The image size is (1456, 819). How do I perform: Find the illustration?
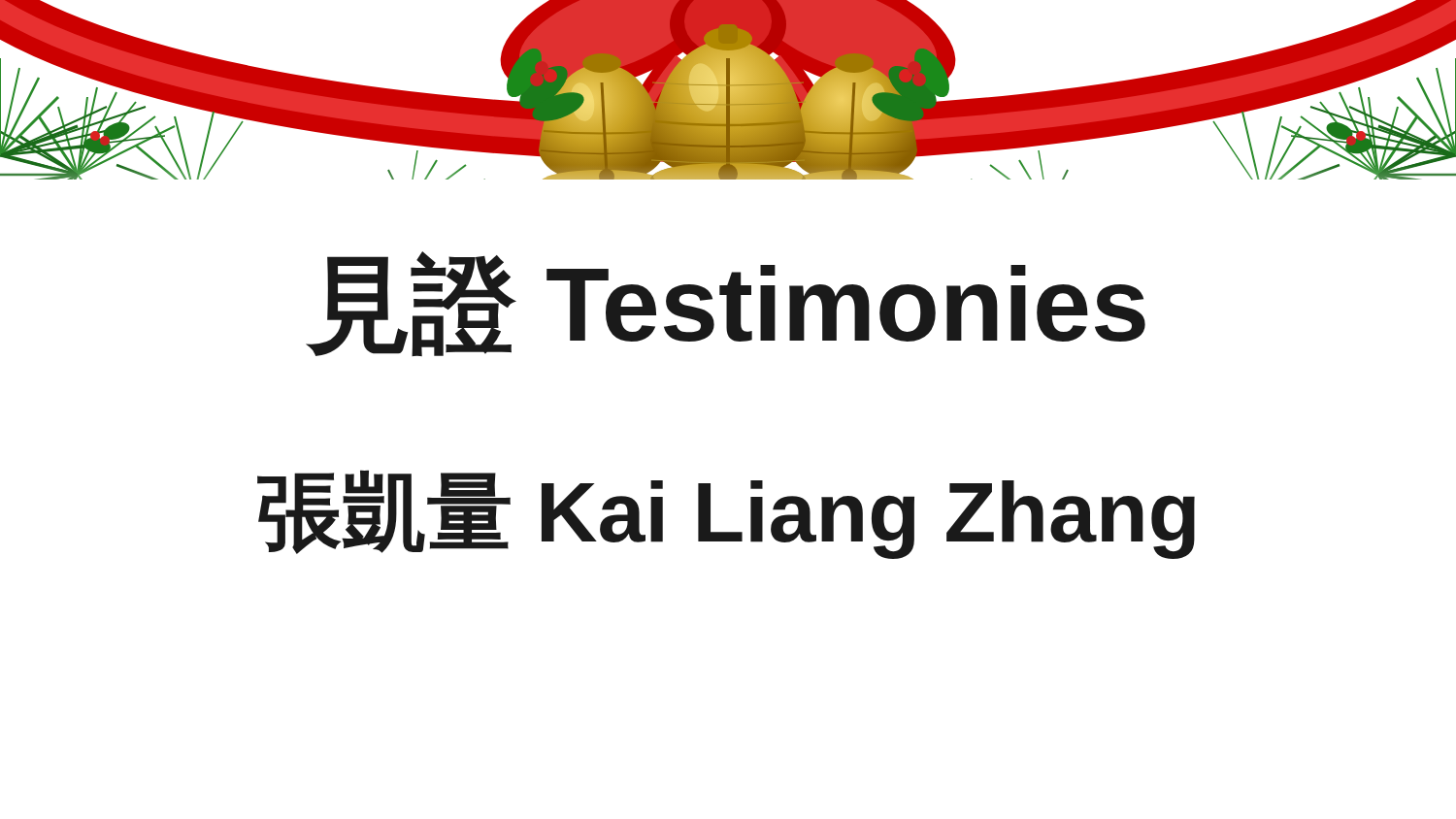(728, 112)
